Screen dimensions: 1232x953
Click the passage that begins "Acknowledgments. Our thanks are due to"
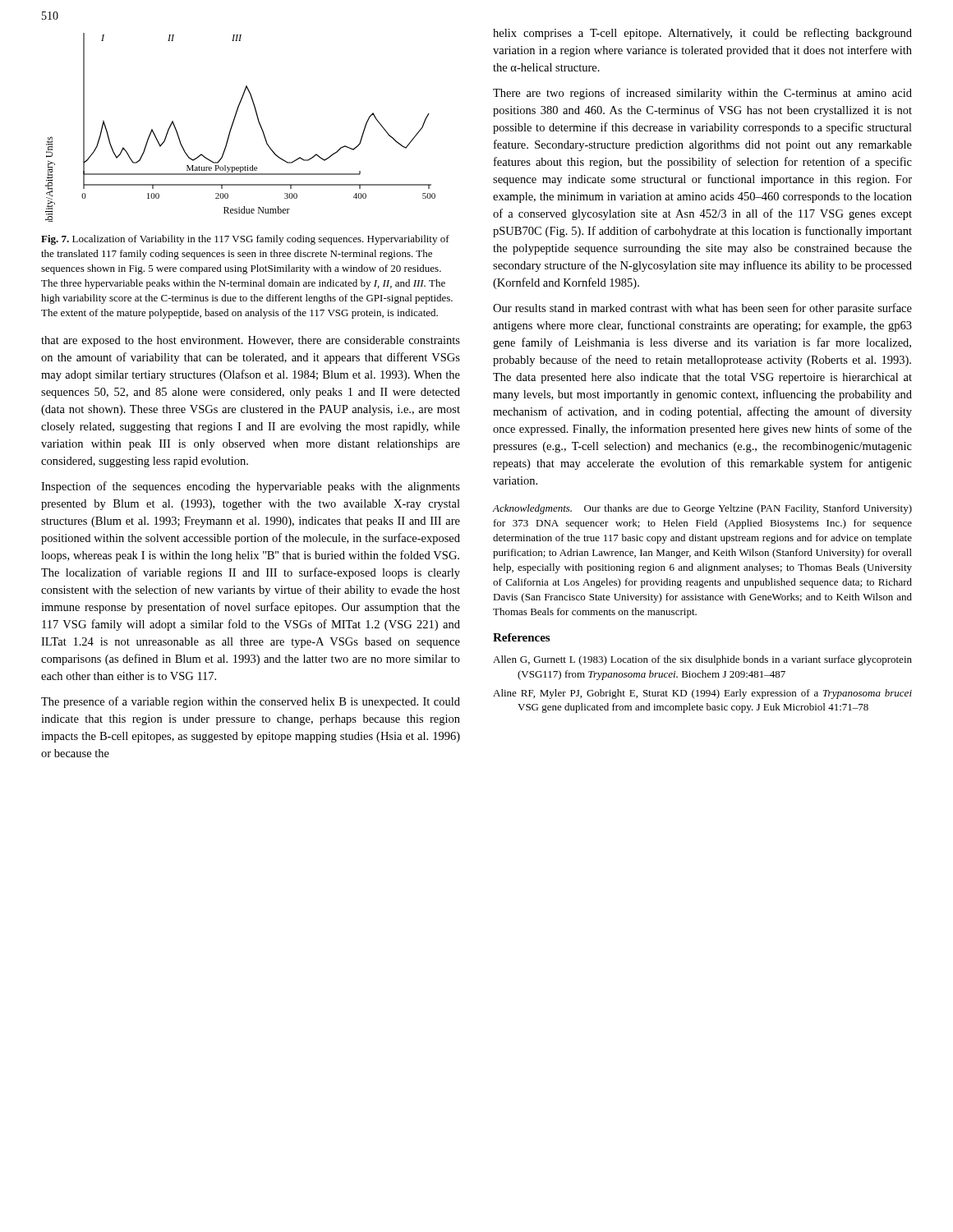(702, 560)
